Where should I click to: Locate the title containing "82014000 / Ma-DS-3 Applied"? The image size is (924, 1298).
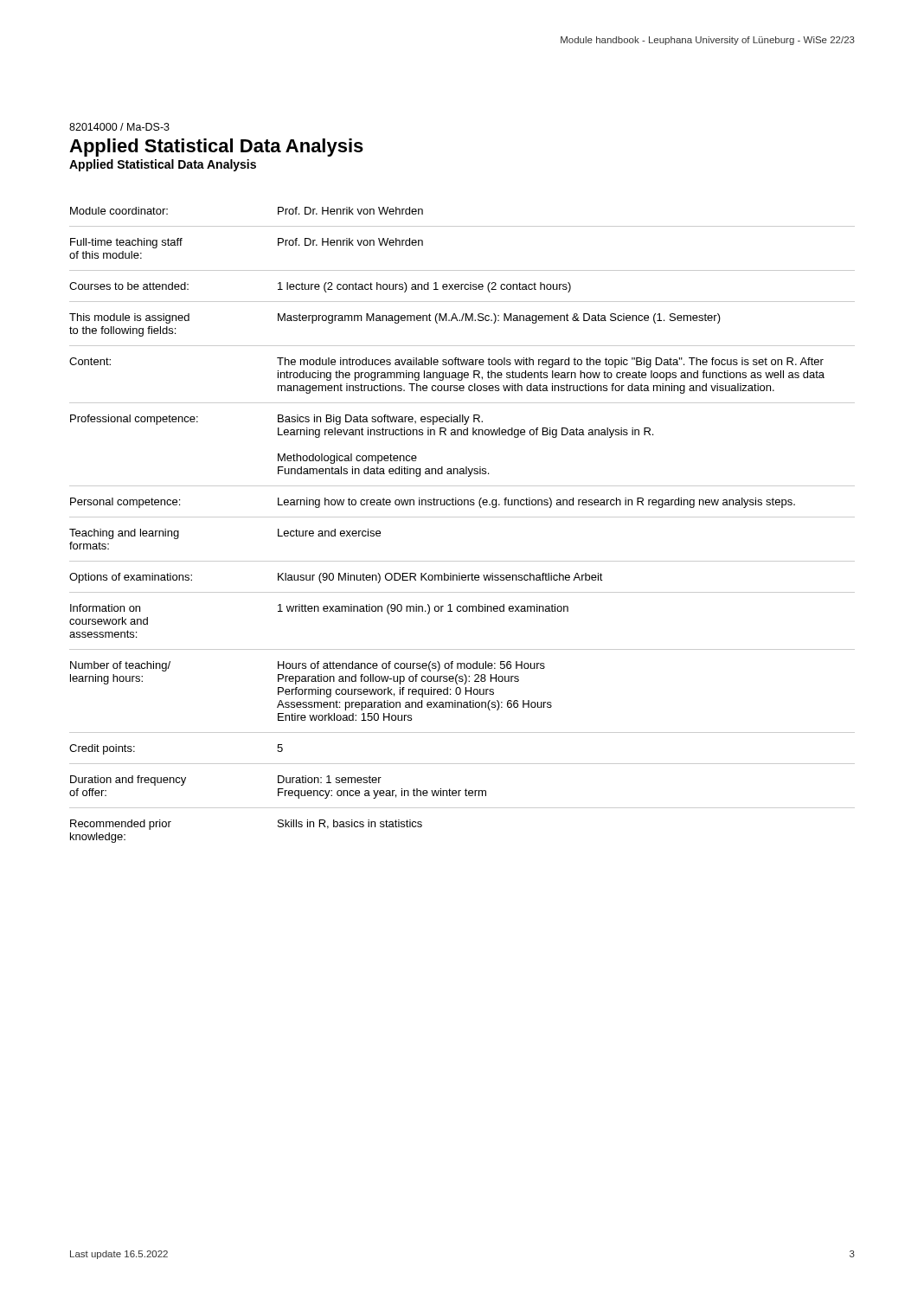119,127
